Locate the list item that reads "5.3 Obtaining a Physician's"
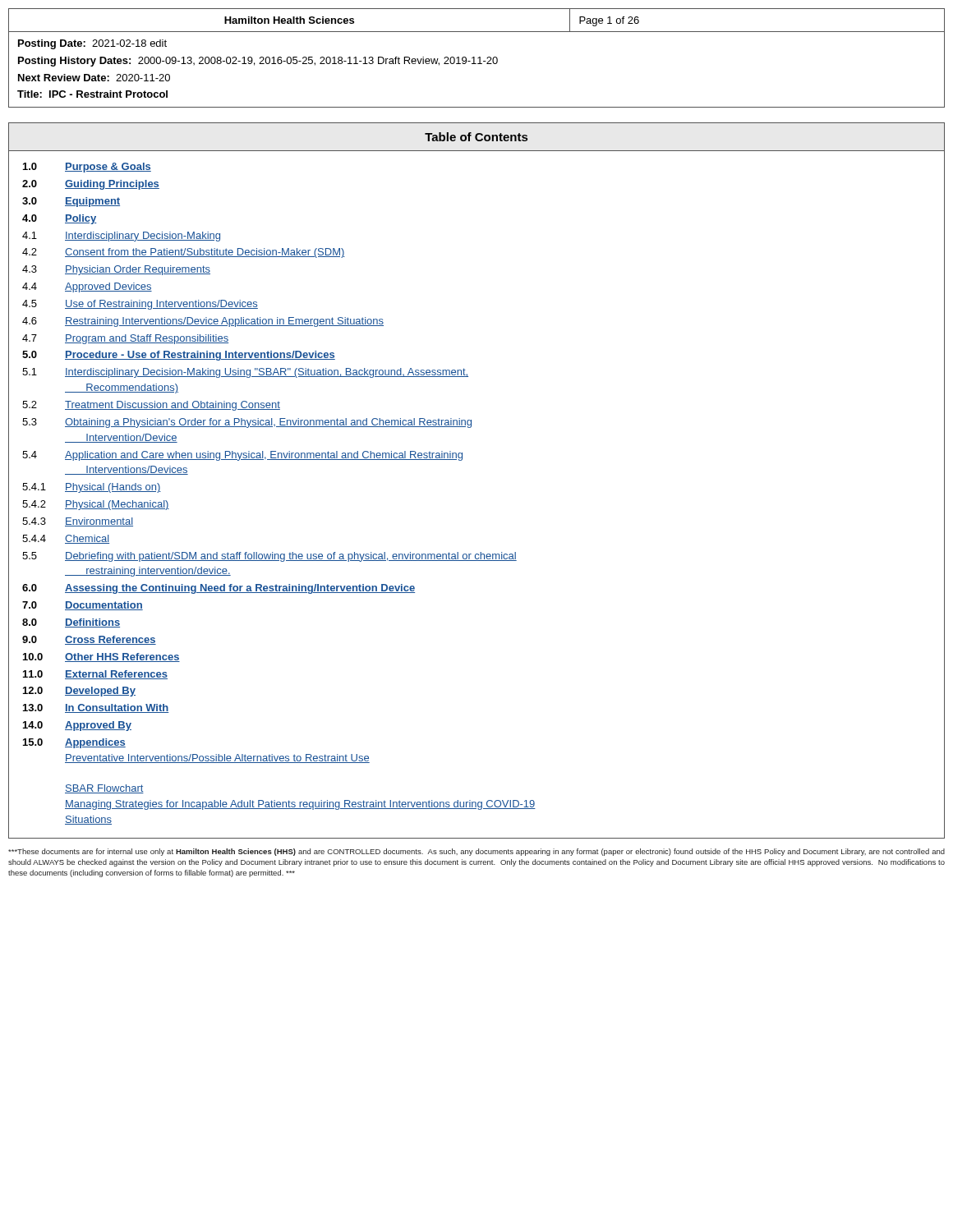This screenshot has width=953, height=1232. pos(247,430)
